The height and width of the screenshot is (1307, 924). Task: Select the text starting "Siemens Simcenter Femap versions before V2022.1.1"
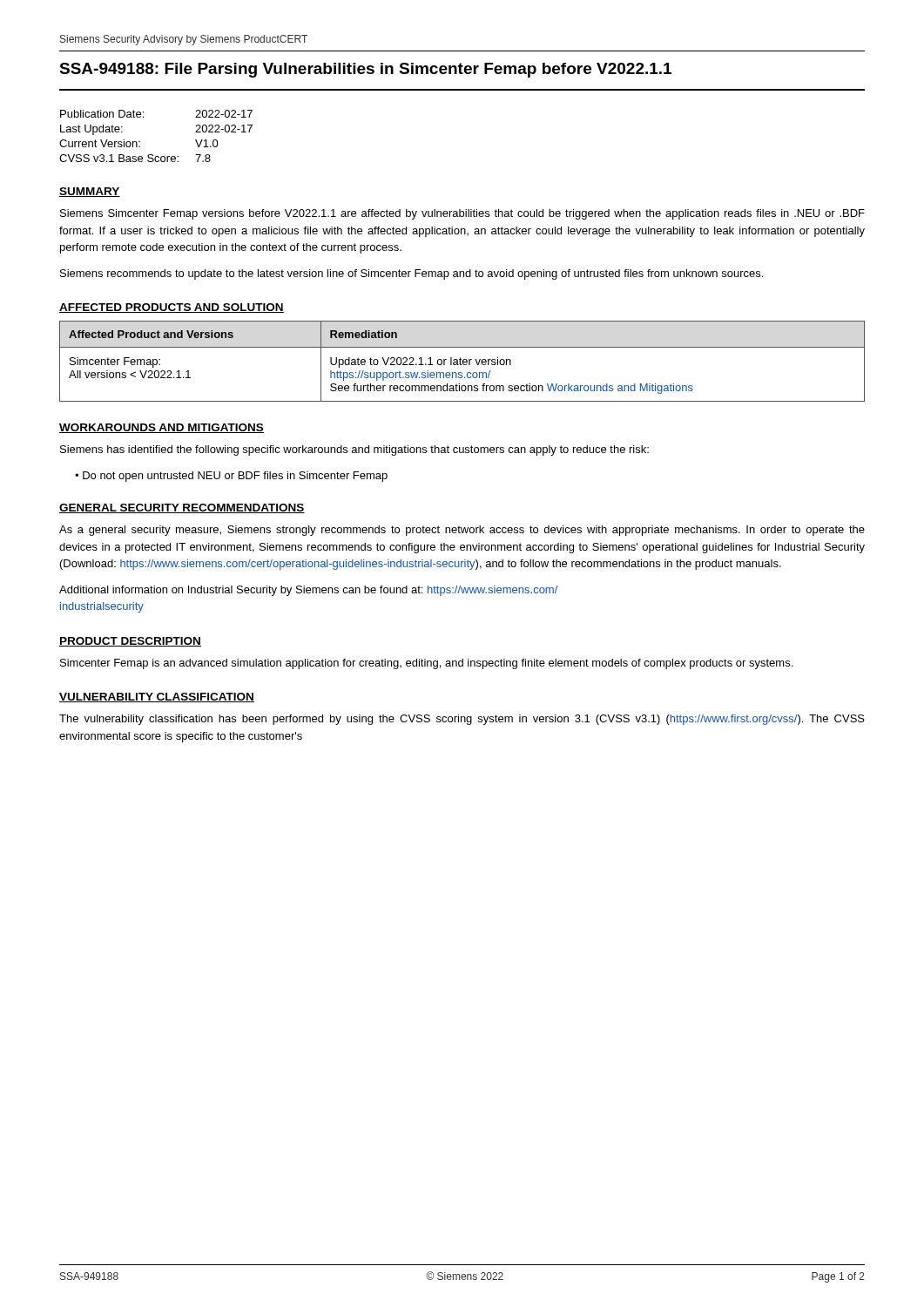point(462,230)
